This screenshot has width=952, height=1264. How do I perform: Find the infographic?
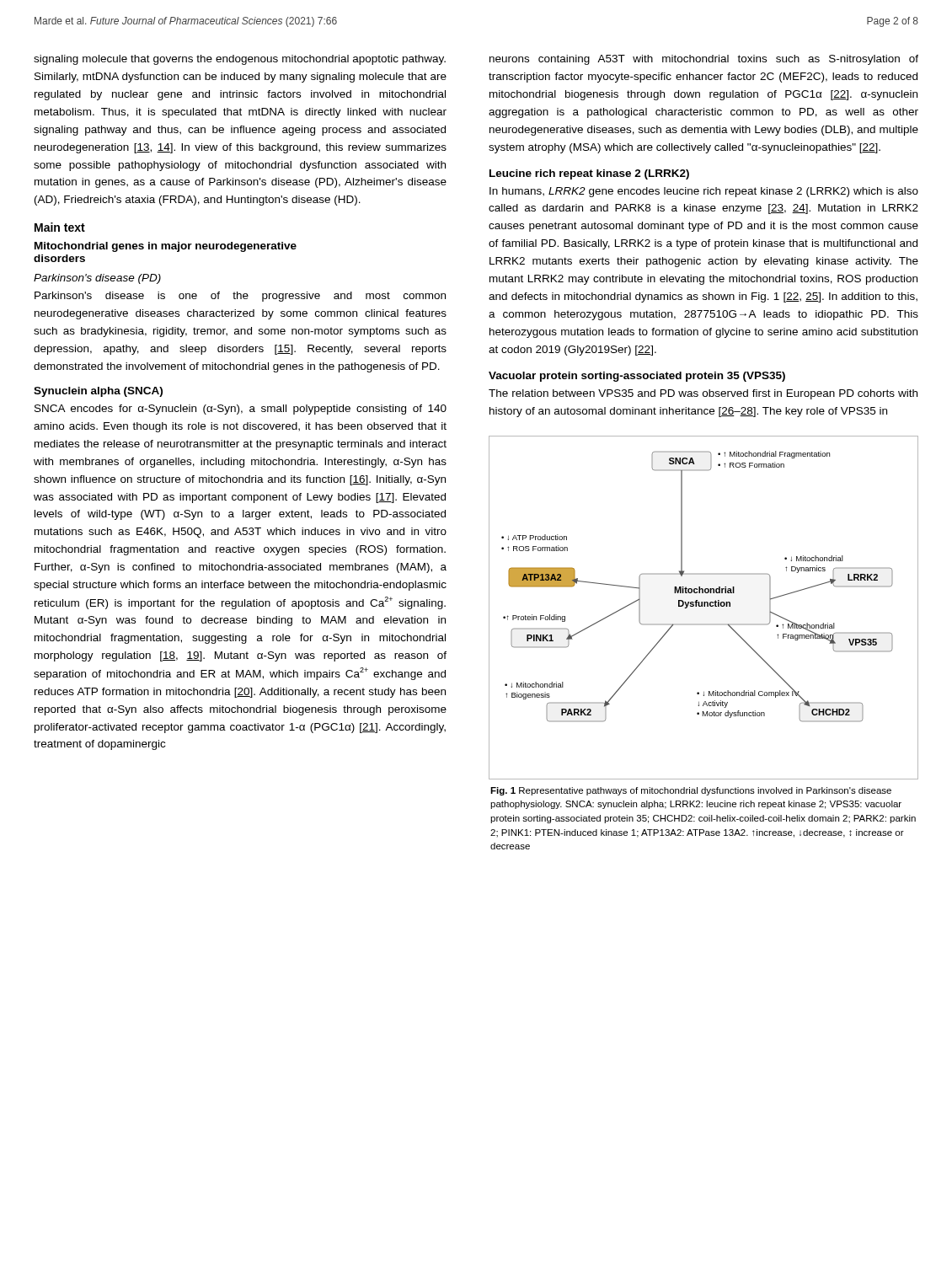coord(703,607)
